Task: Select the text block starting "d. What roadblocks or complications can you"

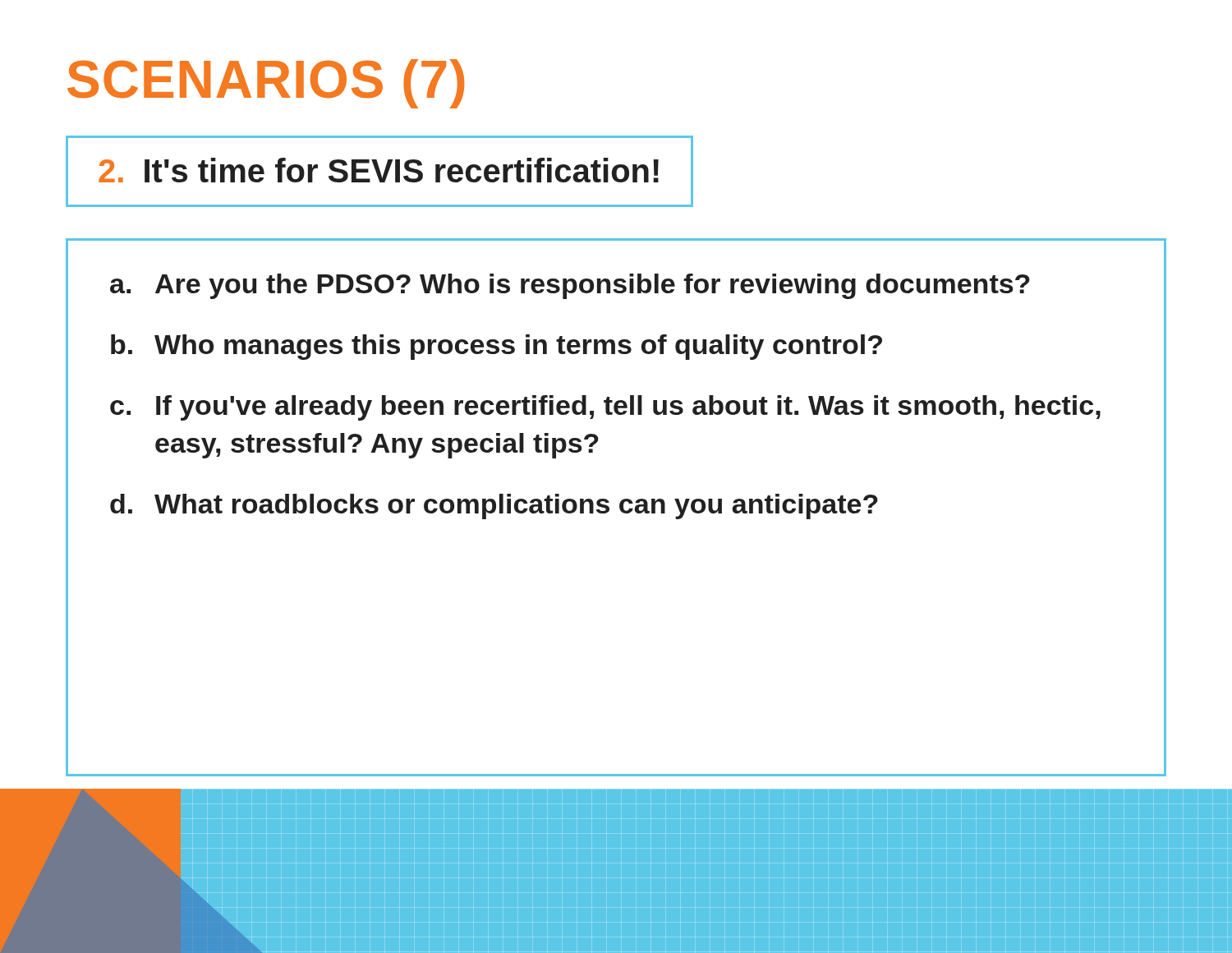Action: (494, 504)
